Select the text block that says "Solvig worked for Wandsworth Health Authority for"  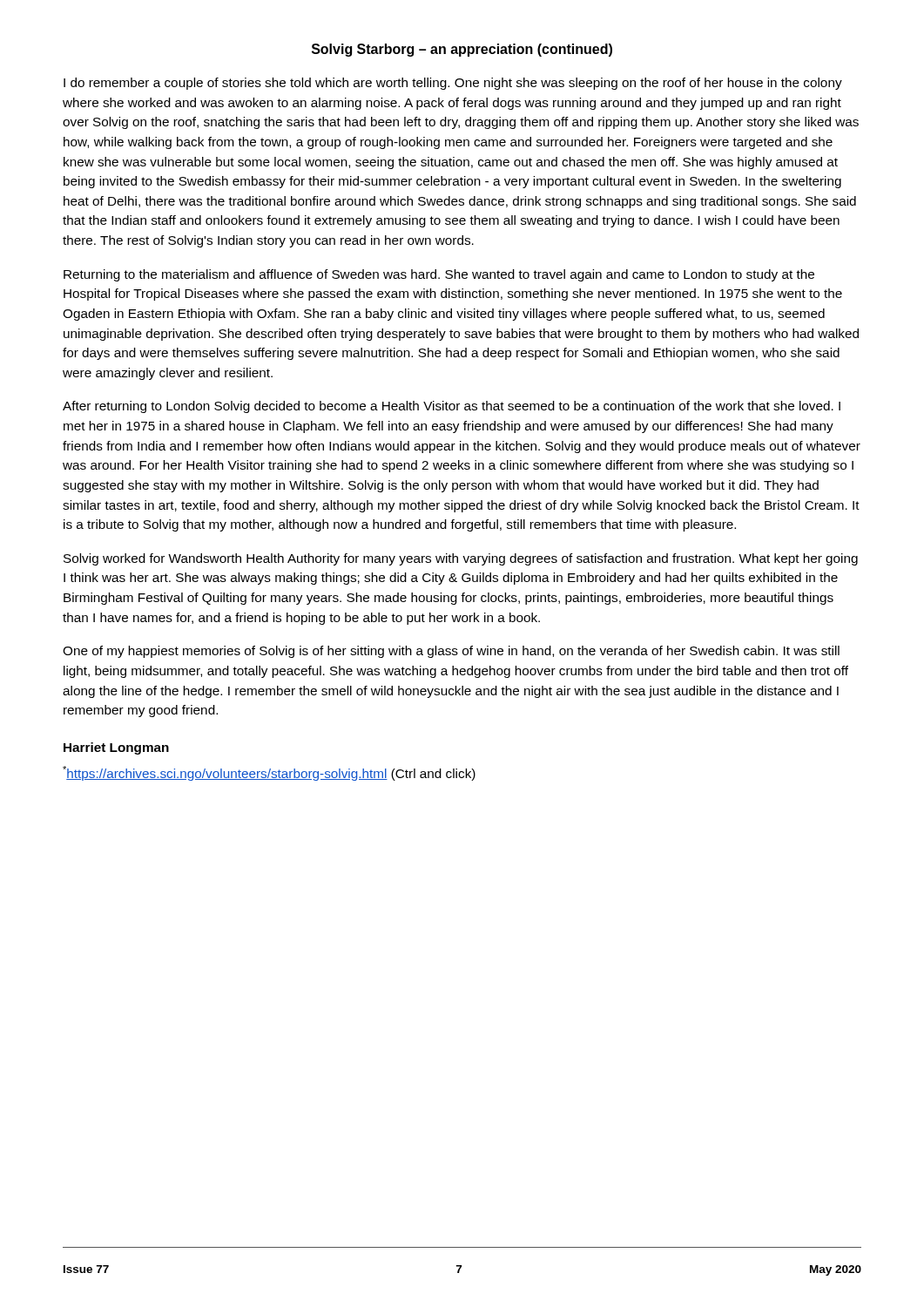tap(460, 587)
